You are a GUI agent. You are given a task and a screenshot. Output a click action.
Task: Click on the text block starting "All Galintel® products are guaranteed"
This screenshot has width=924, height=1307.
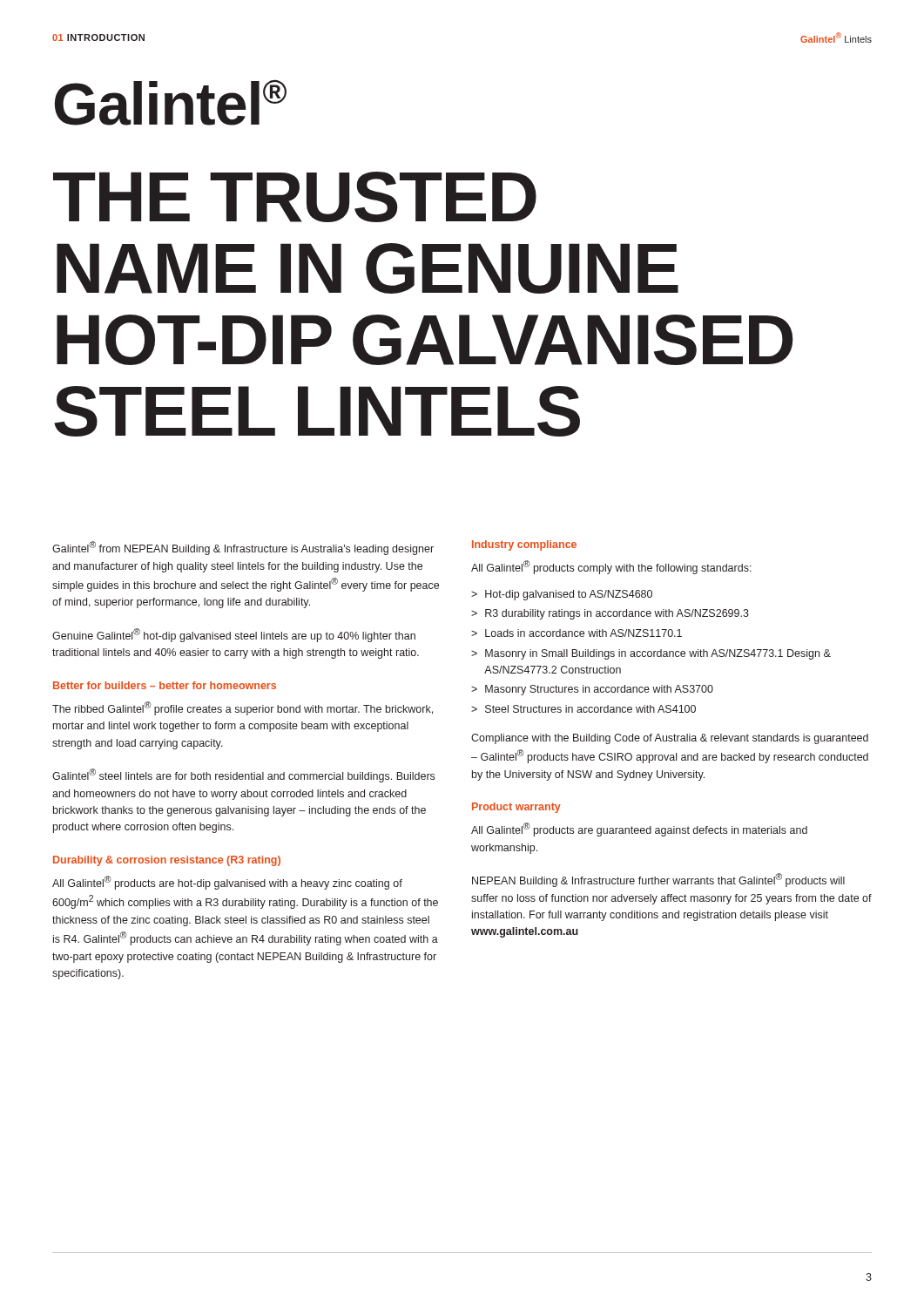click(x=639, y=838)
